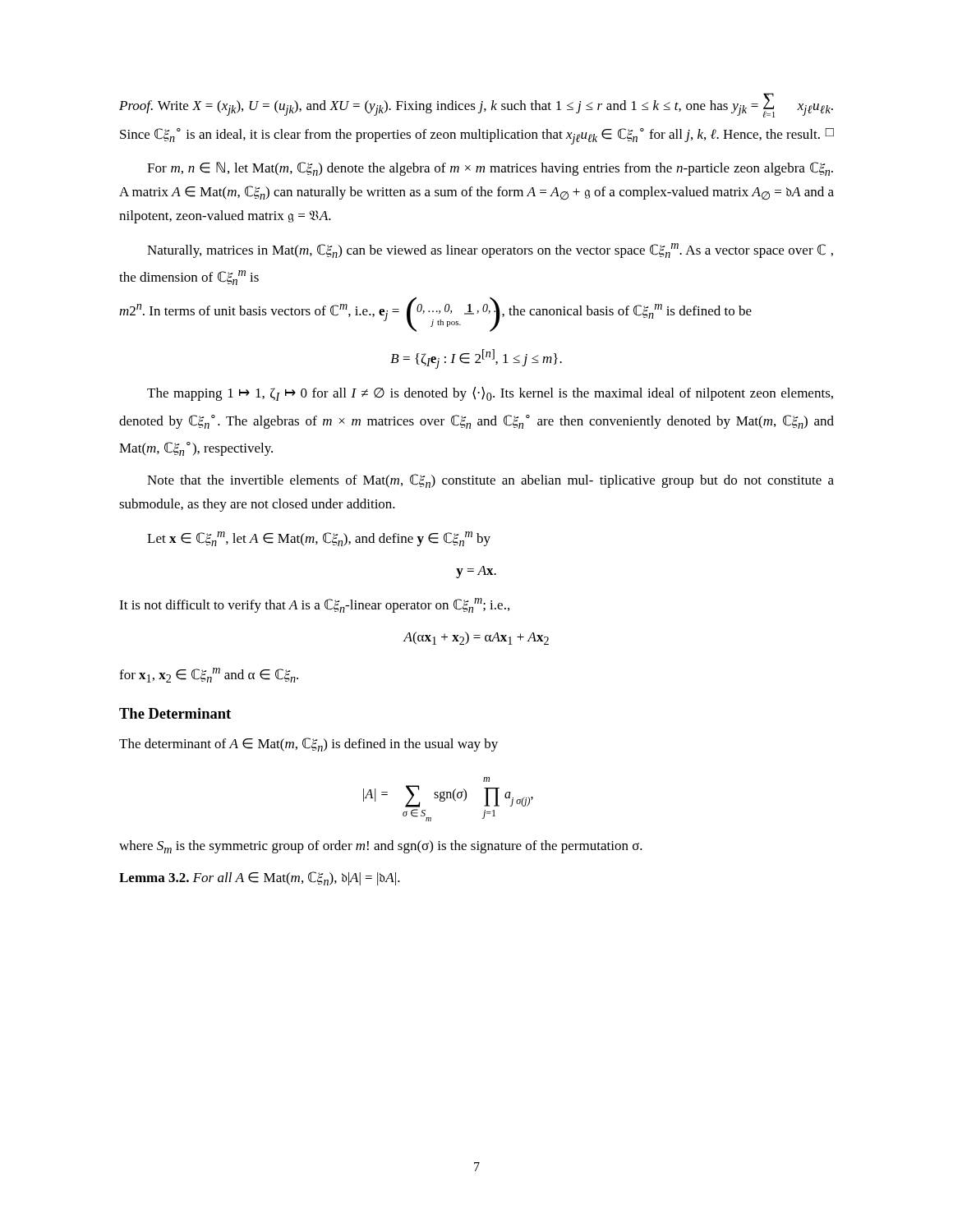Image resolution: width=953 pixels, height=1232 pixels.
Task: Locate the text starting "Let x ∈ ℂ𝜉nm, let"
Action: click(x=319, y=537)
